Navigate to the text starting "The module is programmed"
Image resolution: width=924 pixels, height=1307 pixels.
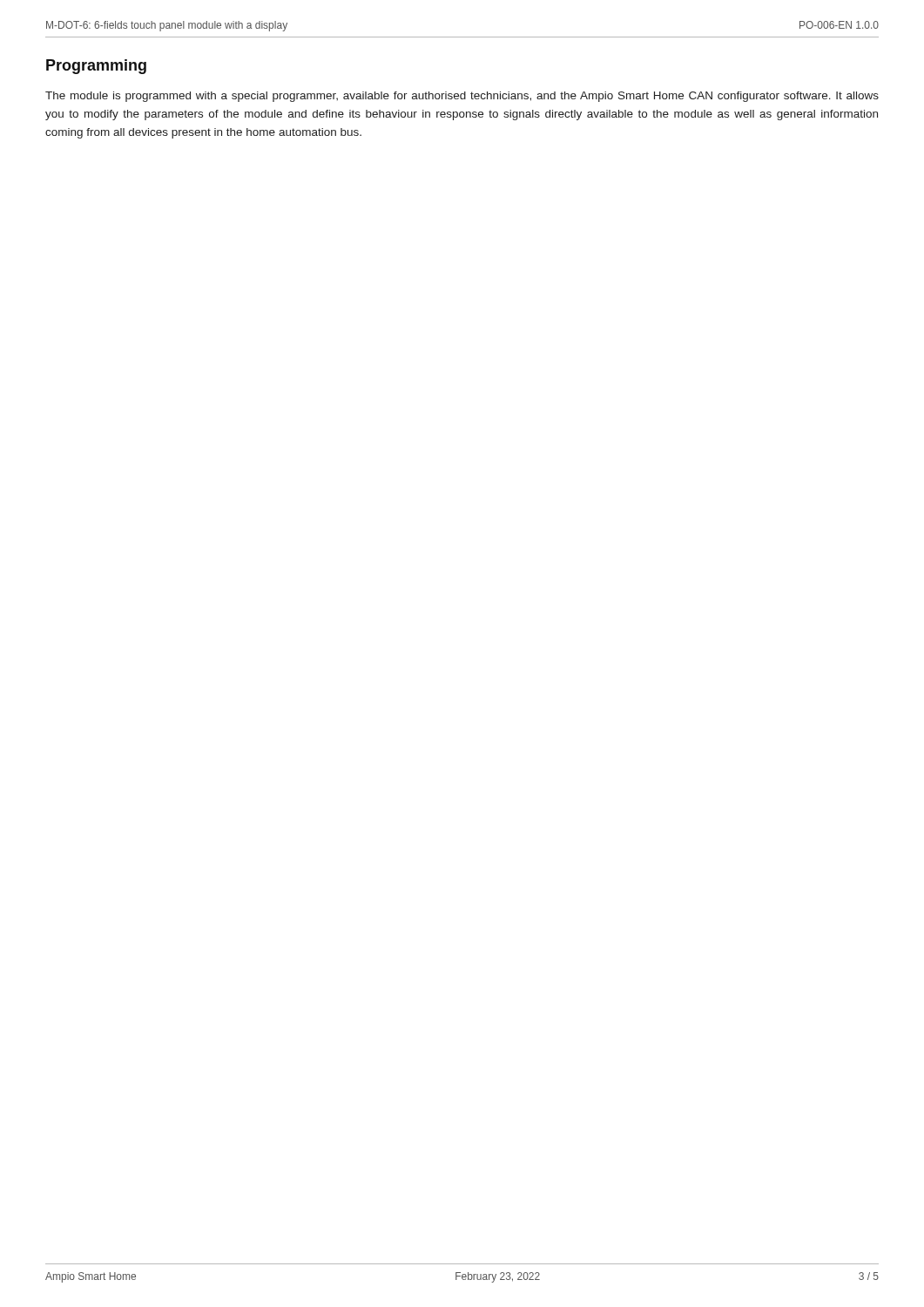462,114
